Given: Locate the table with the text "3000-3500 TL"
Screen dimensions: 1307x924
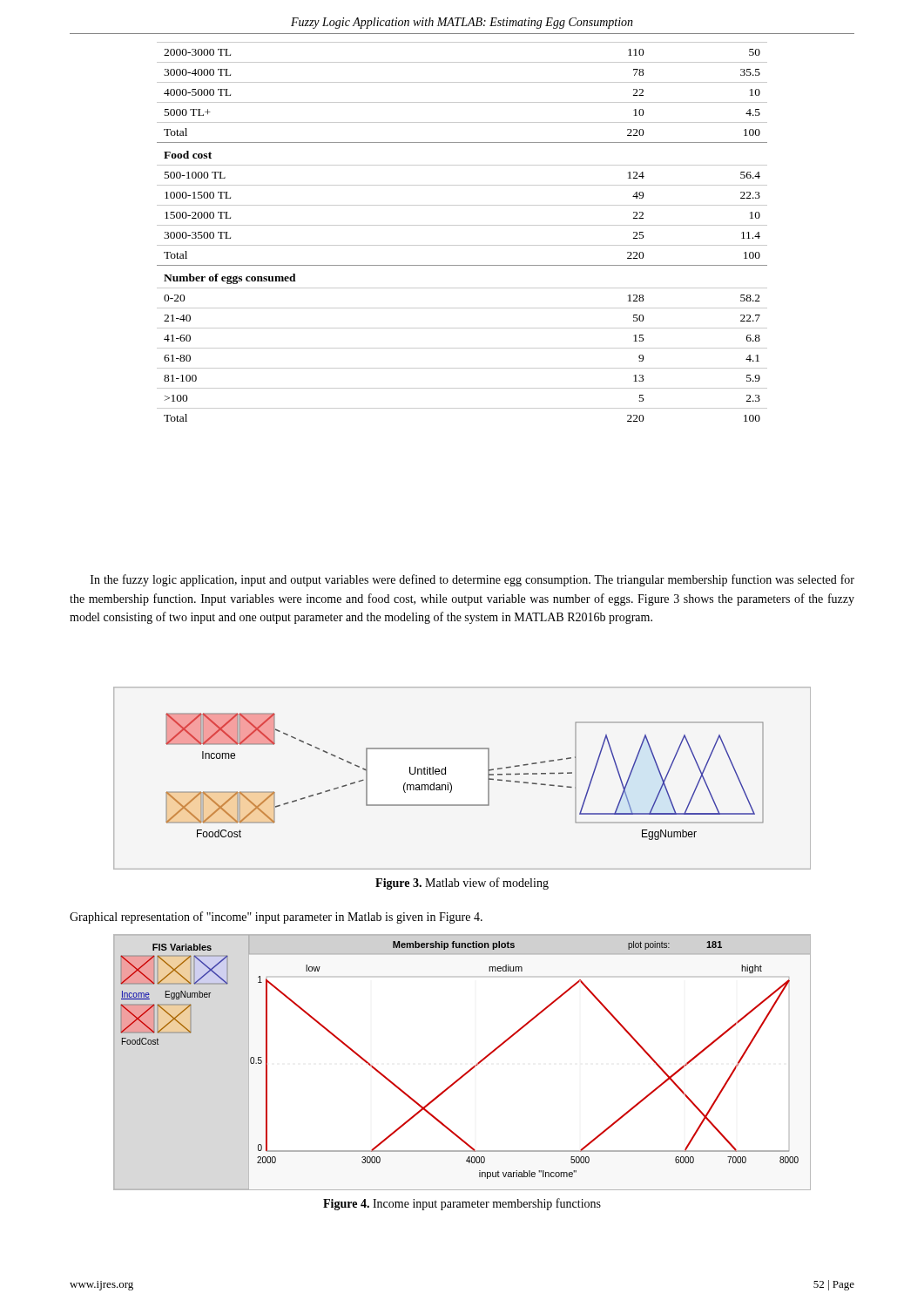Looking at the screenshot, I should (462, 235).
